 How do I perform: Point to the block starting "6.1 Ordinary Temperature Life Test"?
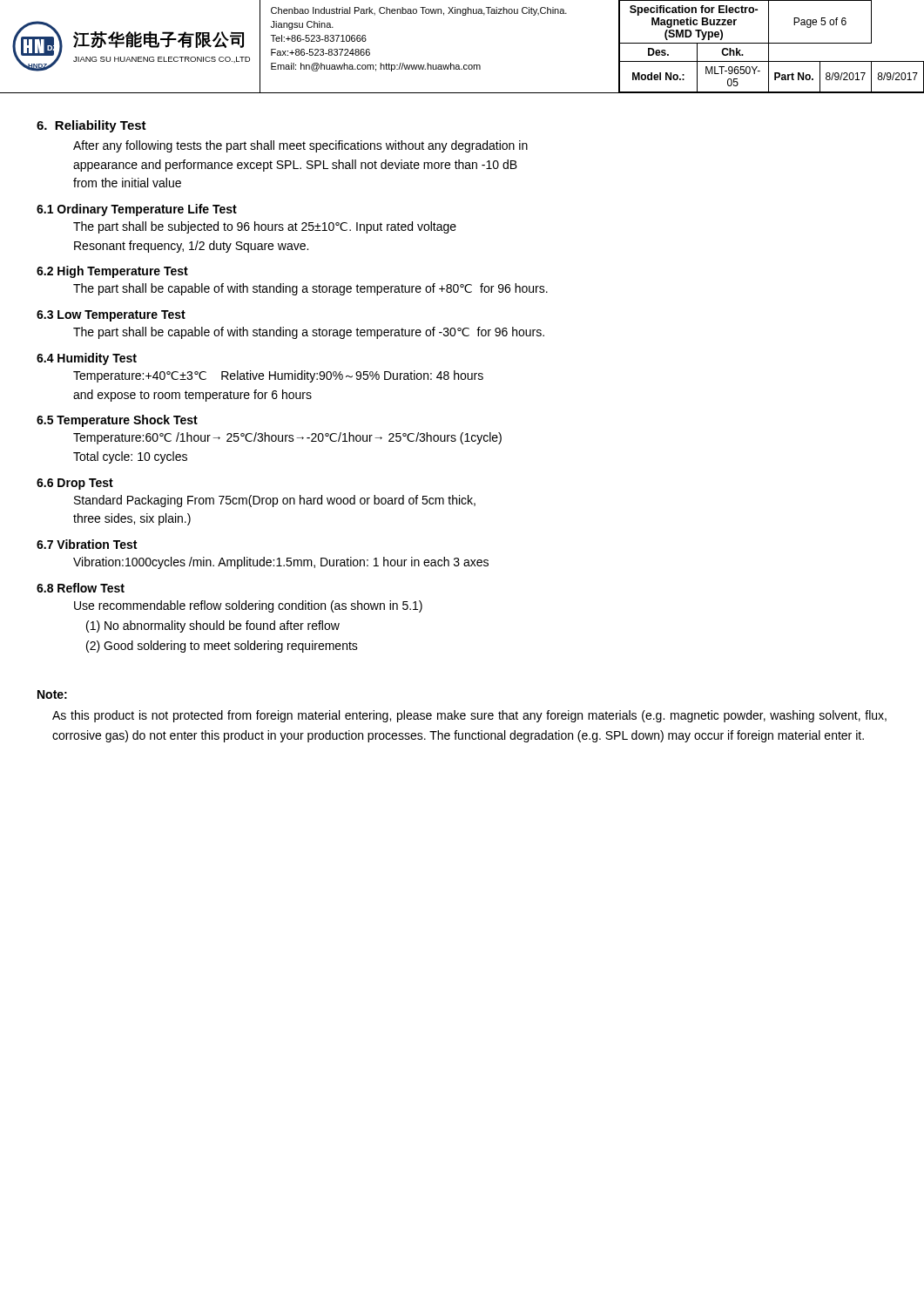(137, 209)
